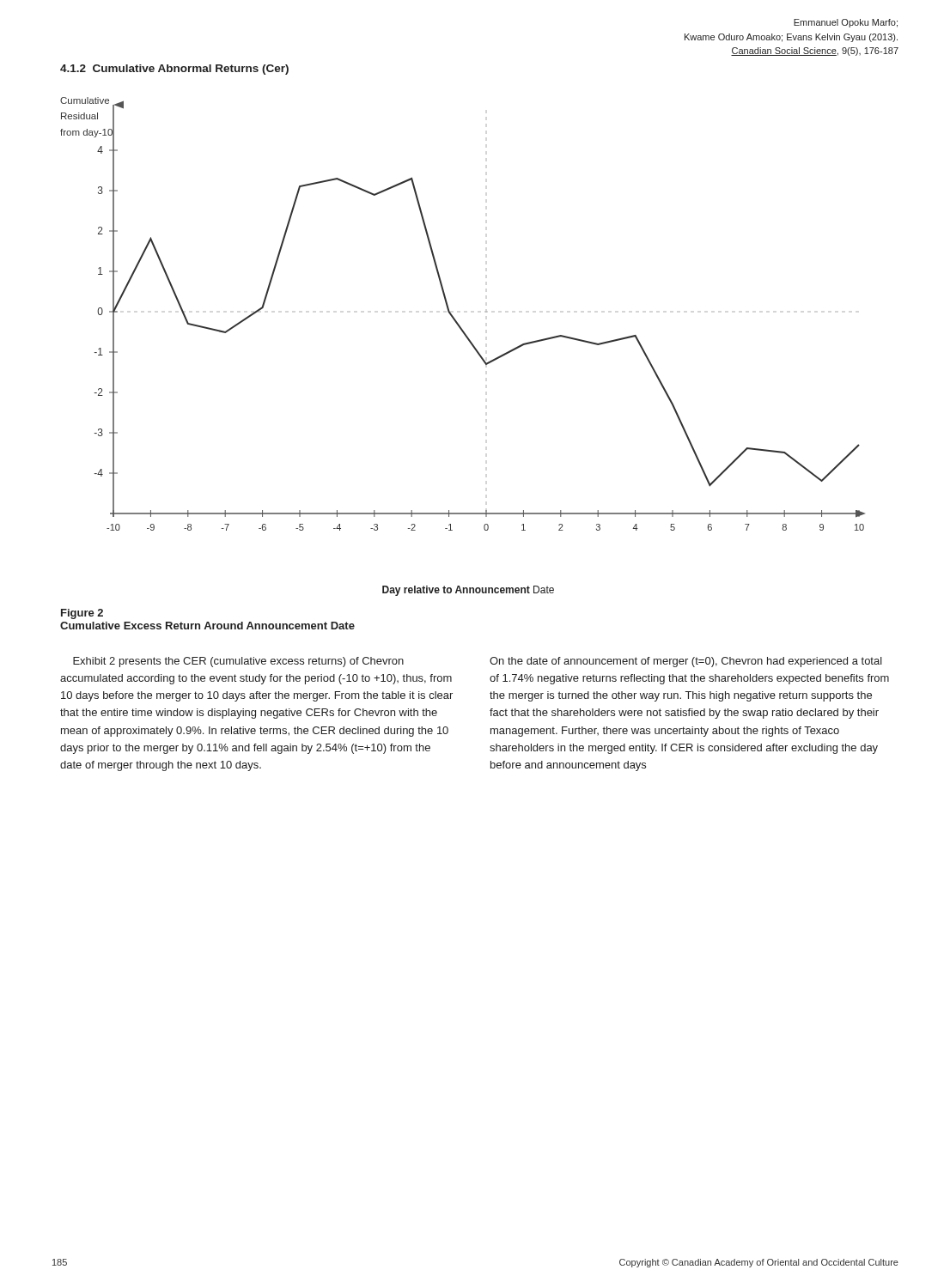Viewport: 950px width, 1288px height.
Task: Locate the caption
Action: [207, 619]
